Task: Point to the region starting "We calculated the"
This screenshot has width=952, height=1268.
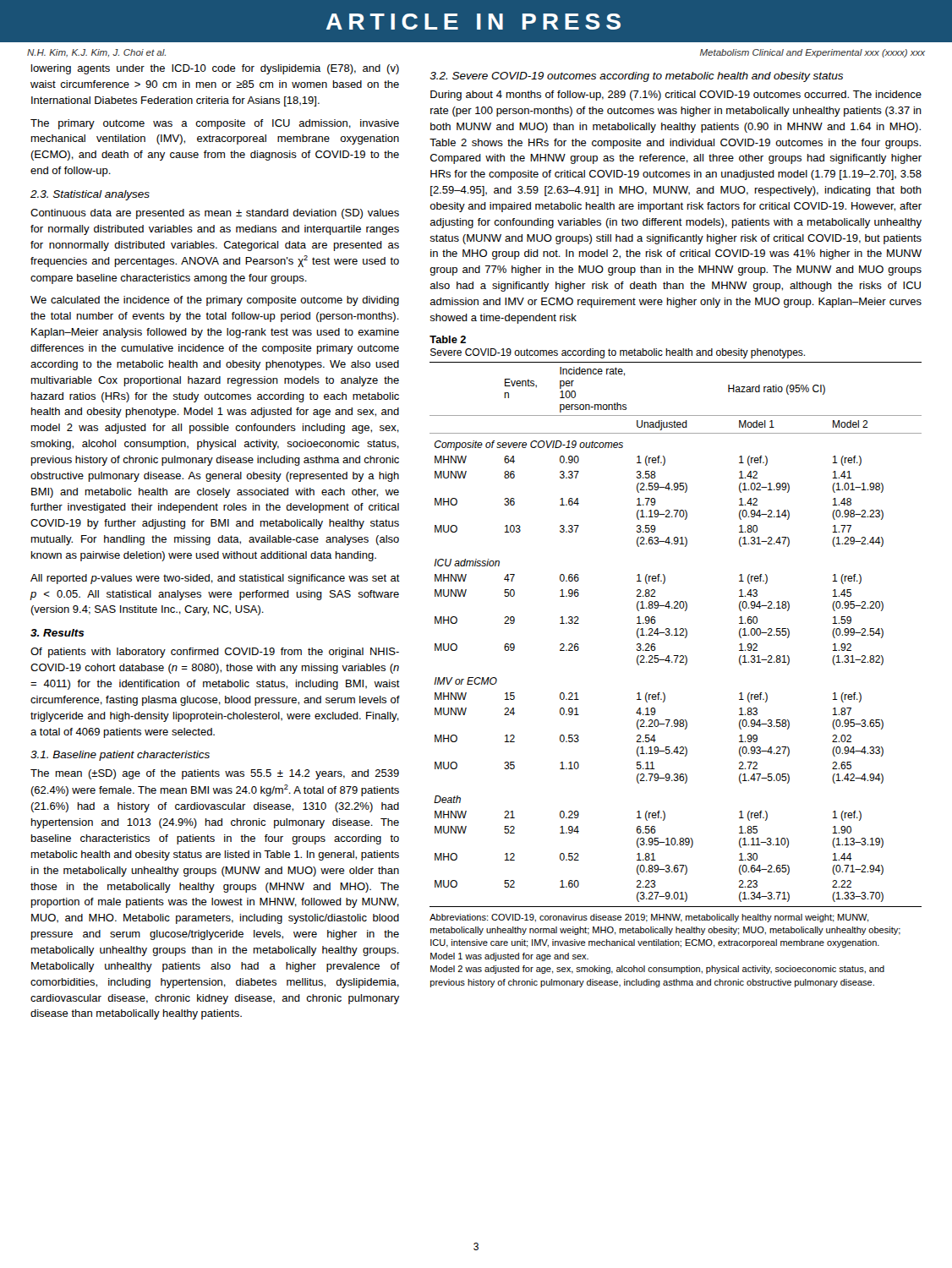Action: tap(215, 427)
